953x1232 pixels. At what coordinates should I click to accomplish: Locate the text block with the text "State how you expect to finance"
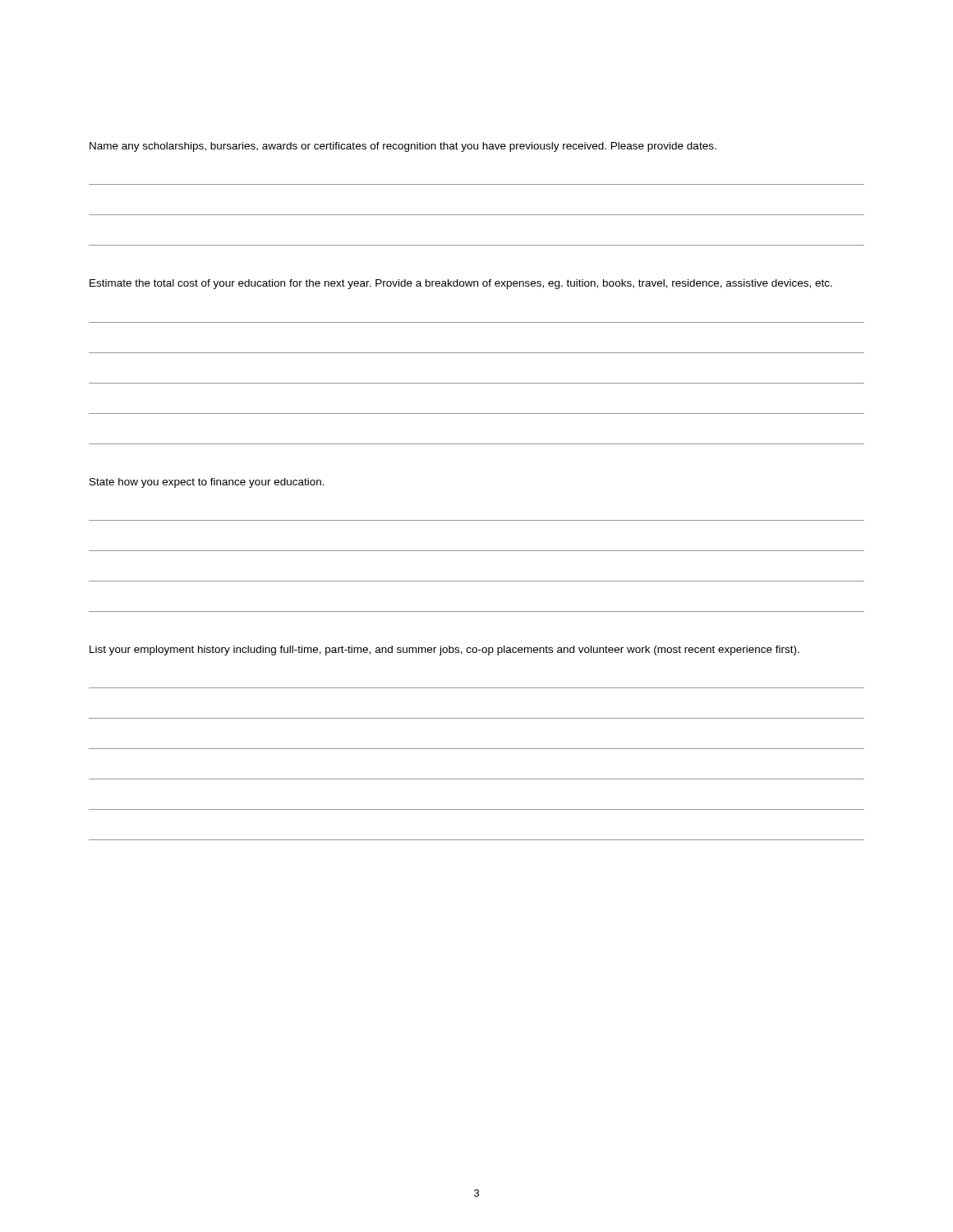207,481
